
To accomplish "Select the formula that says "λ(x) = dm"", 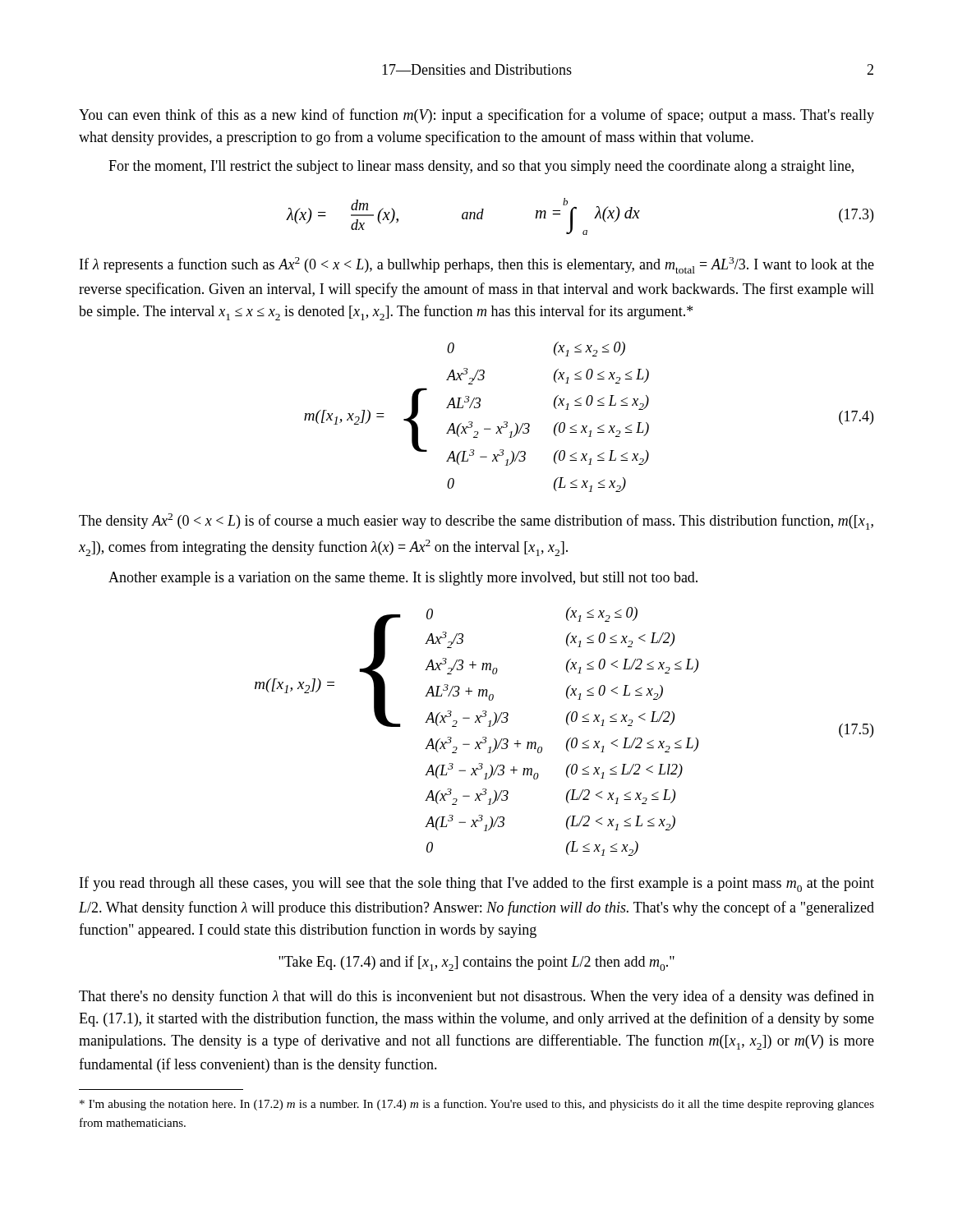I will coord(579,215).
